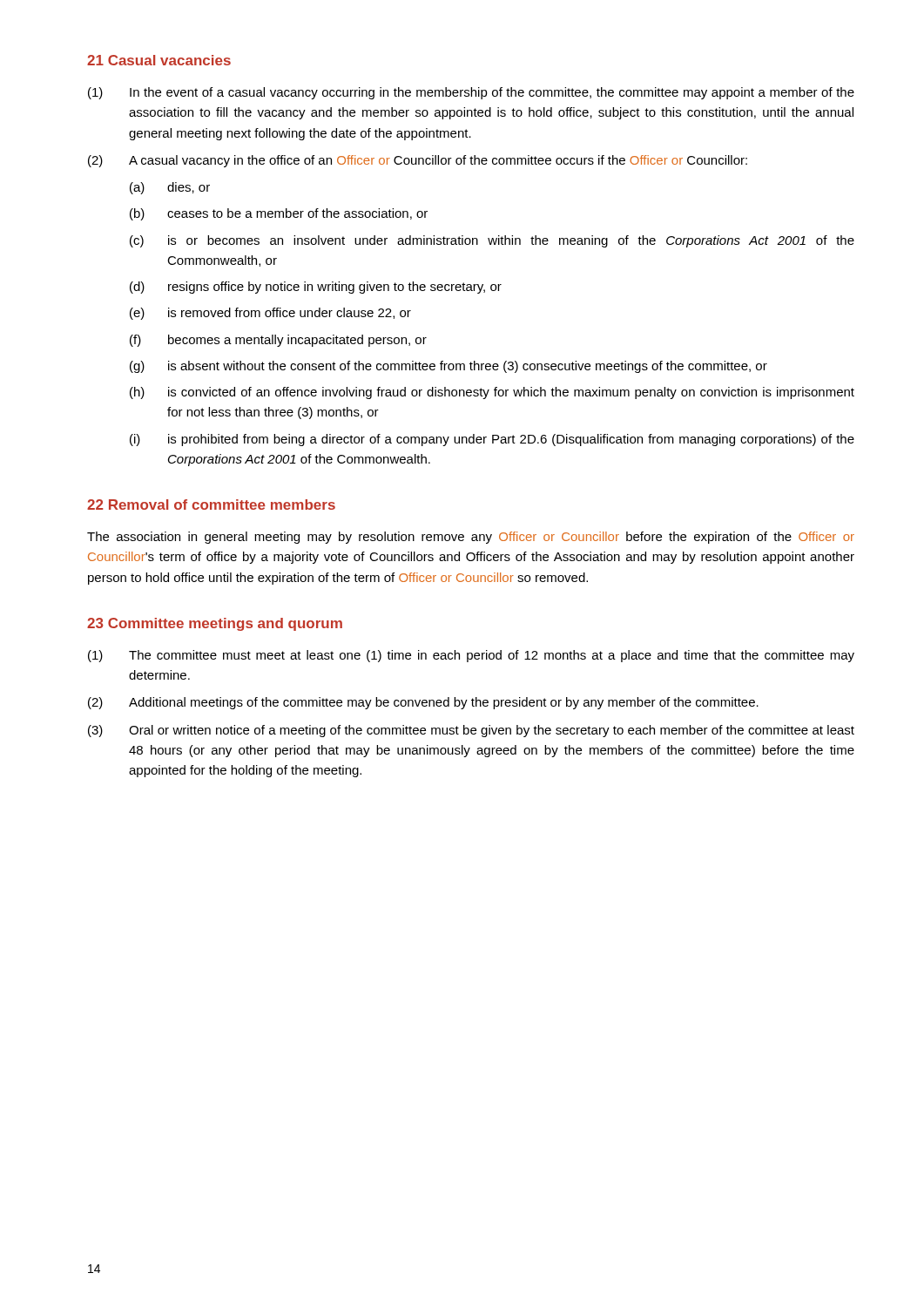Where is the passage that starts "(1) The committee must meet"?
The height and width of the screenshot is (1307, 924).
471,665
